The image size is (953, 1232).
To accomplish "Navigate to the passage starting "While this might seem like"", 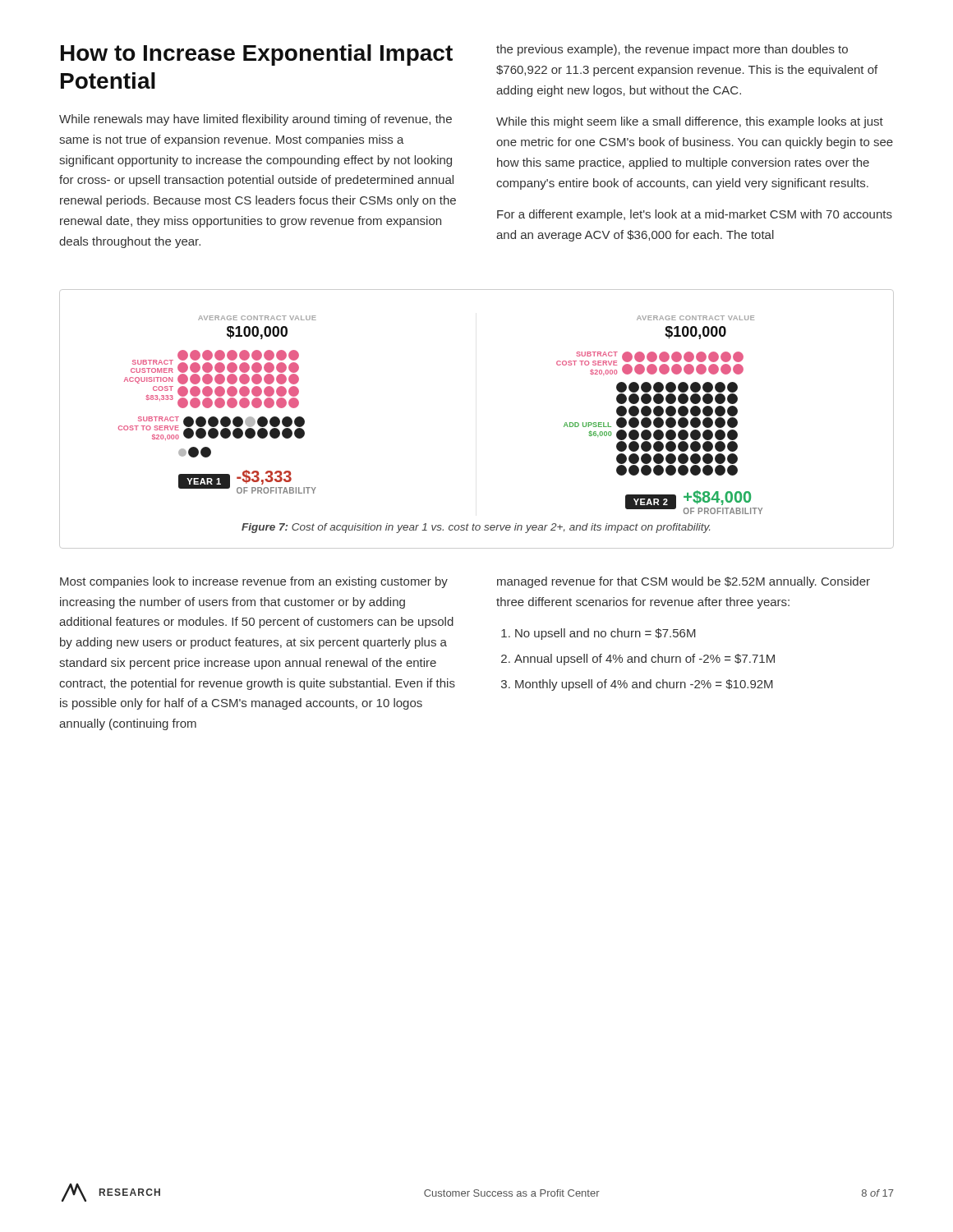I will [x=695, y=153].
